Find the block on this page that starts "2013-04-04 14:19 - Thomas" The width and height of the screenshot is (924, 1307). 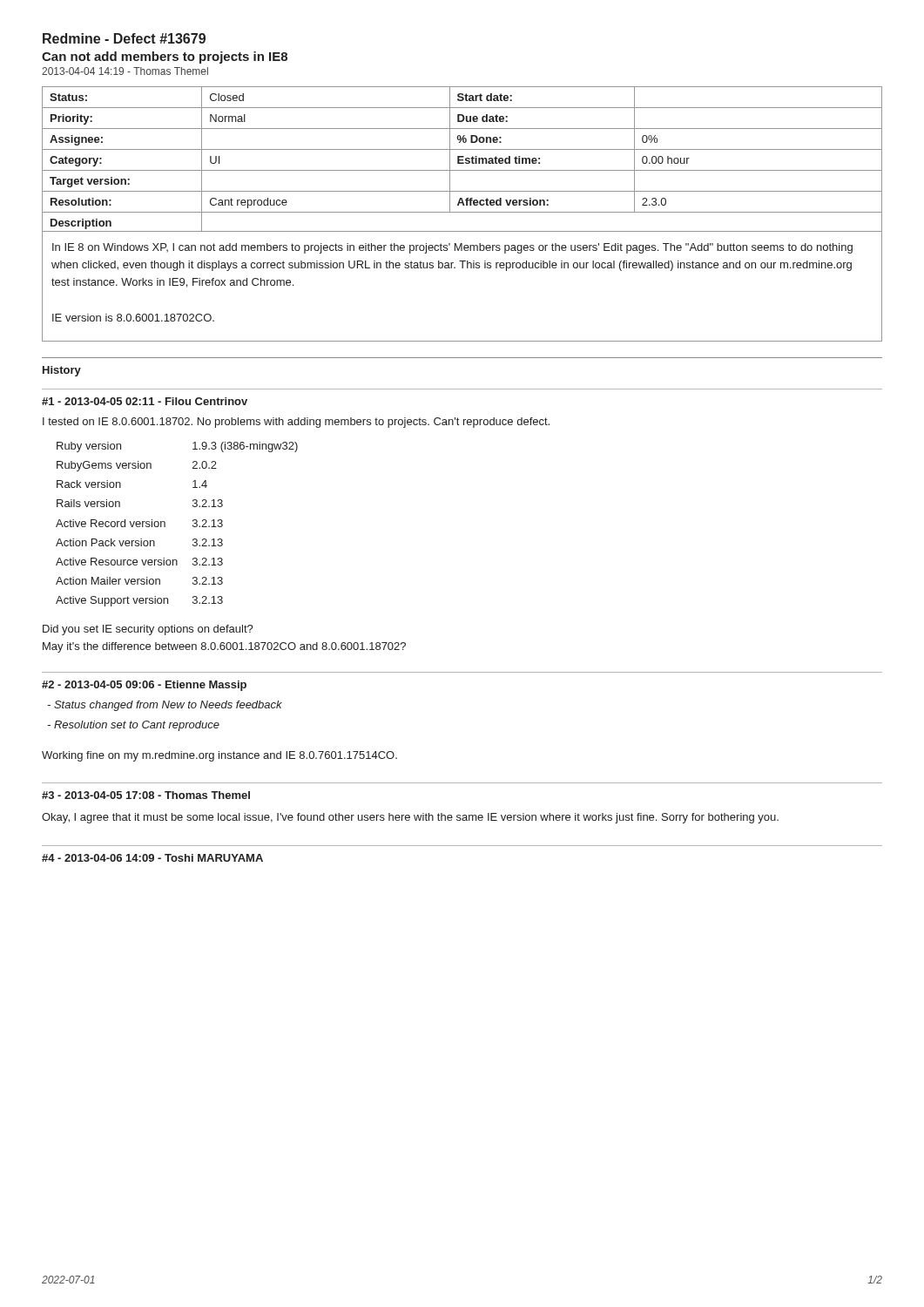click(x=125, y=71)
